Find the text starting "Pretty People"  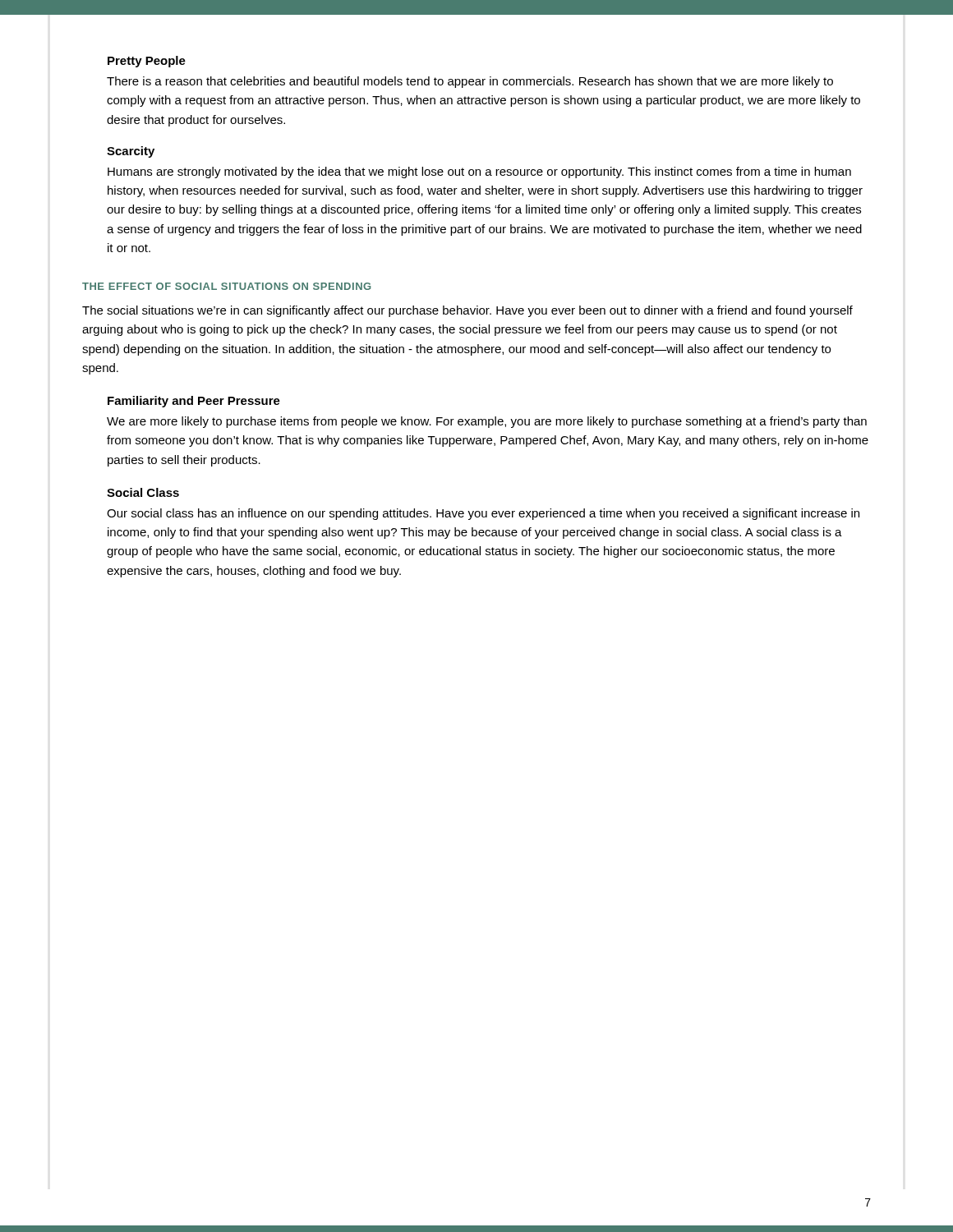[x=146, y=60]
